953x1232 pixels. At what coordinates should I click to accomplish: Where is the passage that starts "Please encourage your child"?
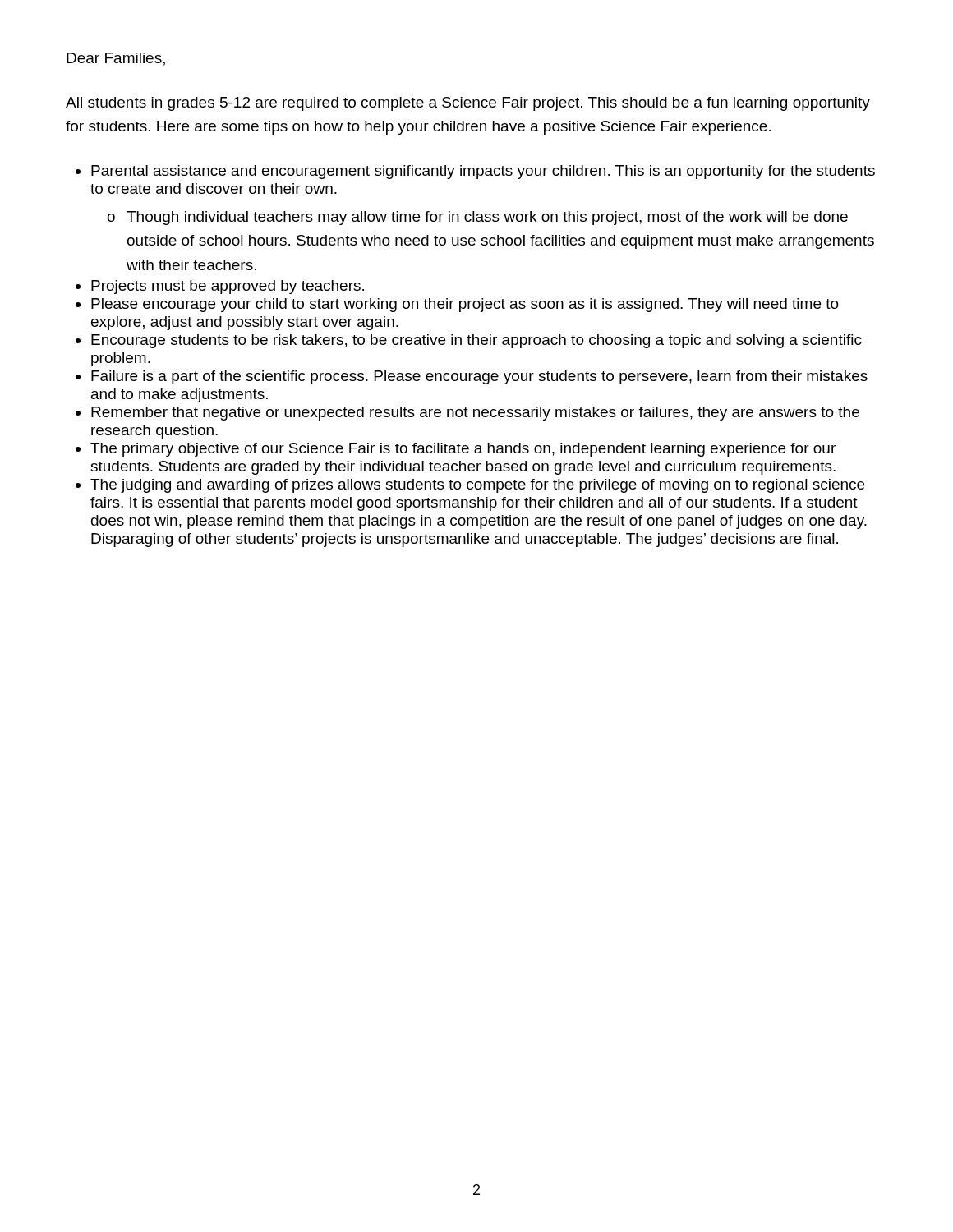[489, 313]
